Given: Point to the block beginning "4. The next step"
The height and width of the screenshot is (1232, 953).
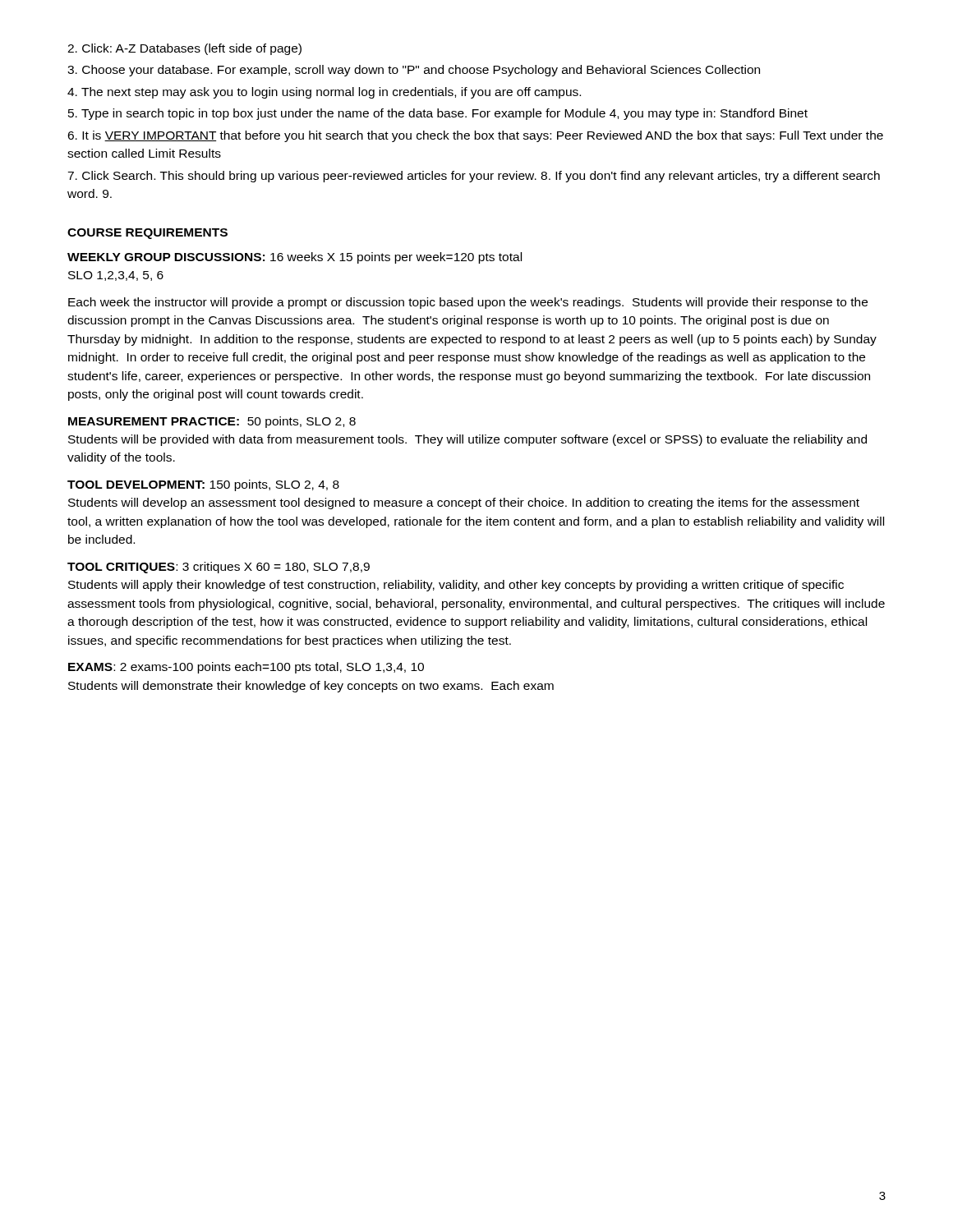Looking at the screenshot, I should click(325, 92).
